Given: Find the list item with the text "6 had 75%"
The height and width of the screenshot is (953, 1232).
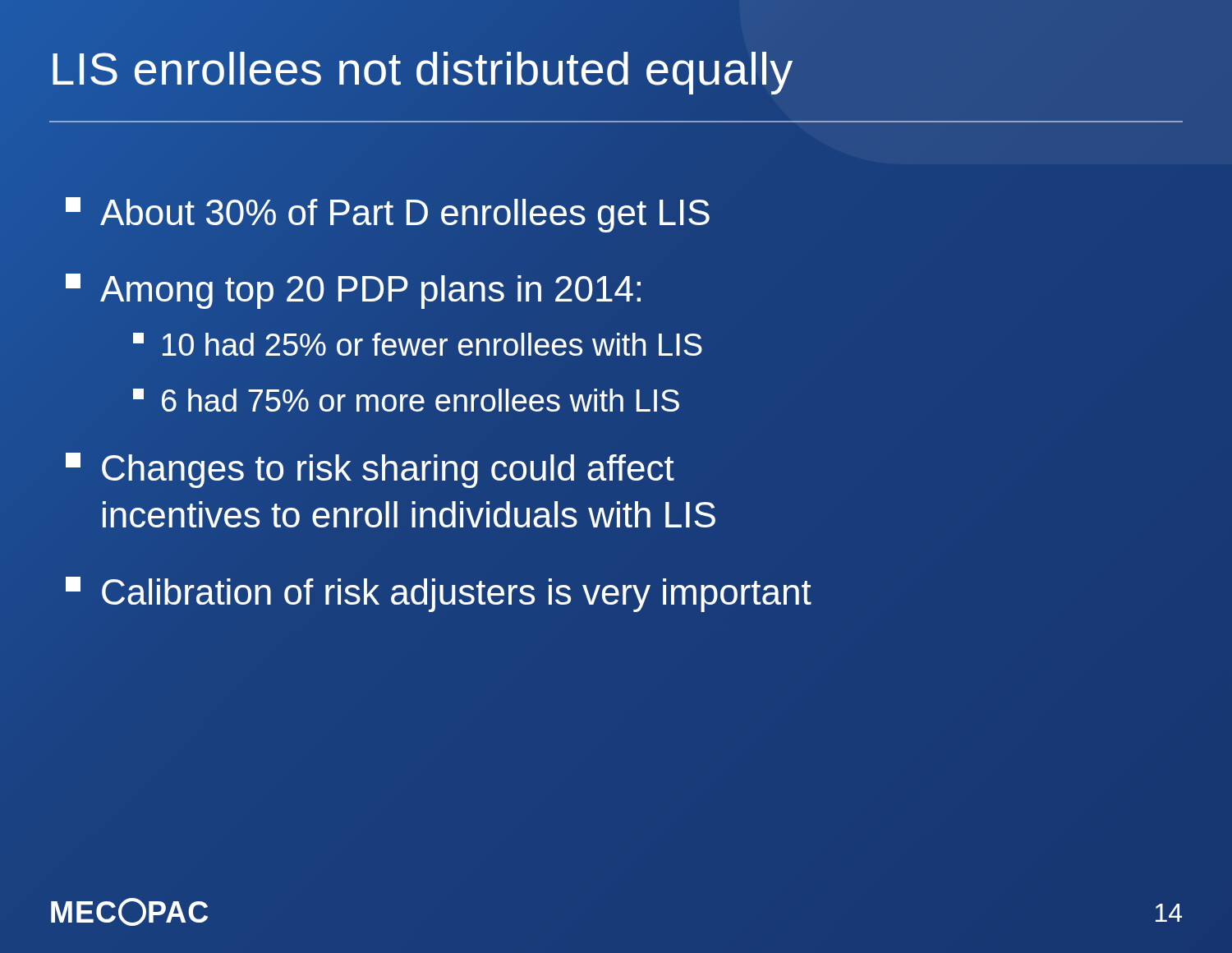Looking at the screenshot, I should point(407,401).
